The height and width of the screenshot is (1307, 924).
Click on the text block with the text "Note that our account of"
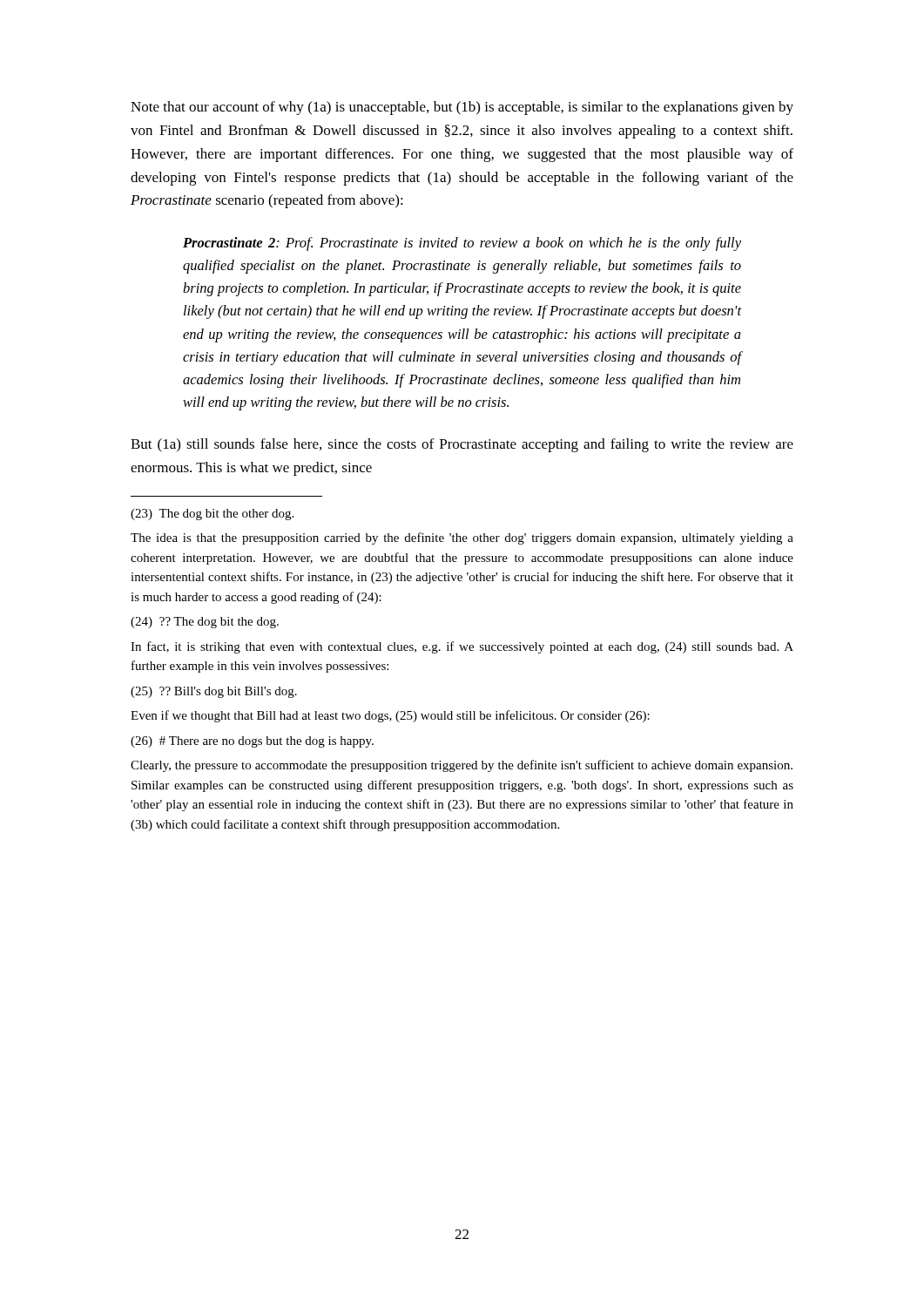coord(462,154)
